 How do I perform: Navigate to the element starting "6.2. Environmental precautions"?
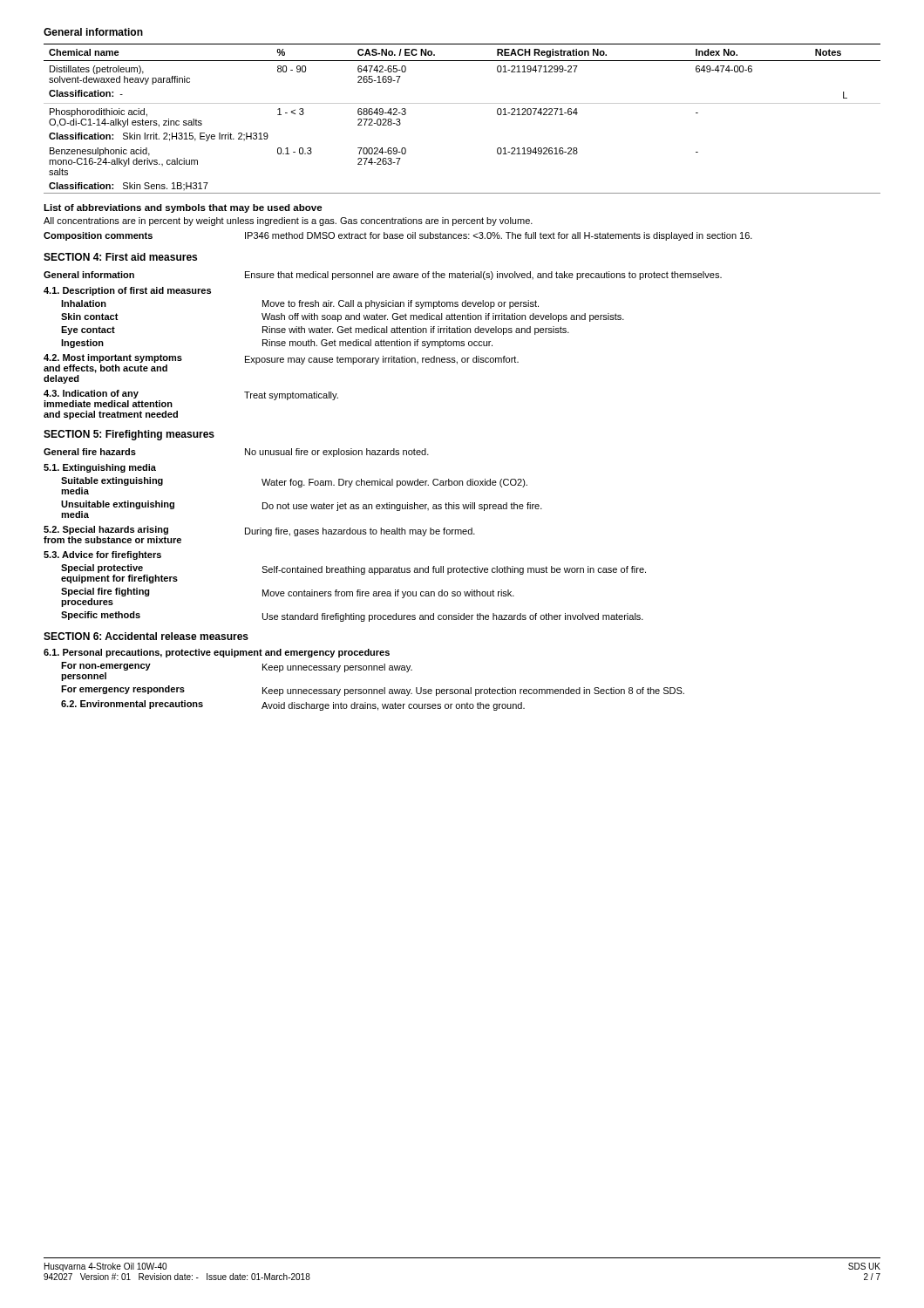click(462, 705)
